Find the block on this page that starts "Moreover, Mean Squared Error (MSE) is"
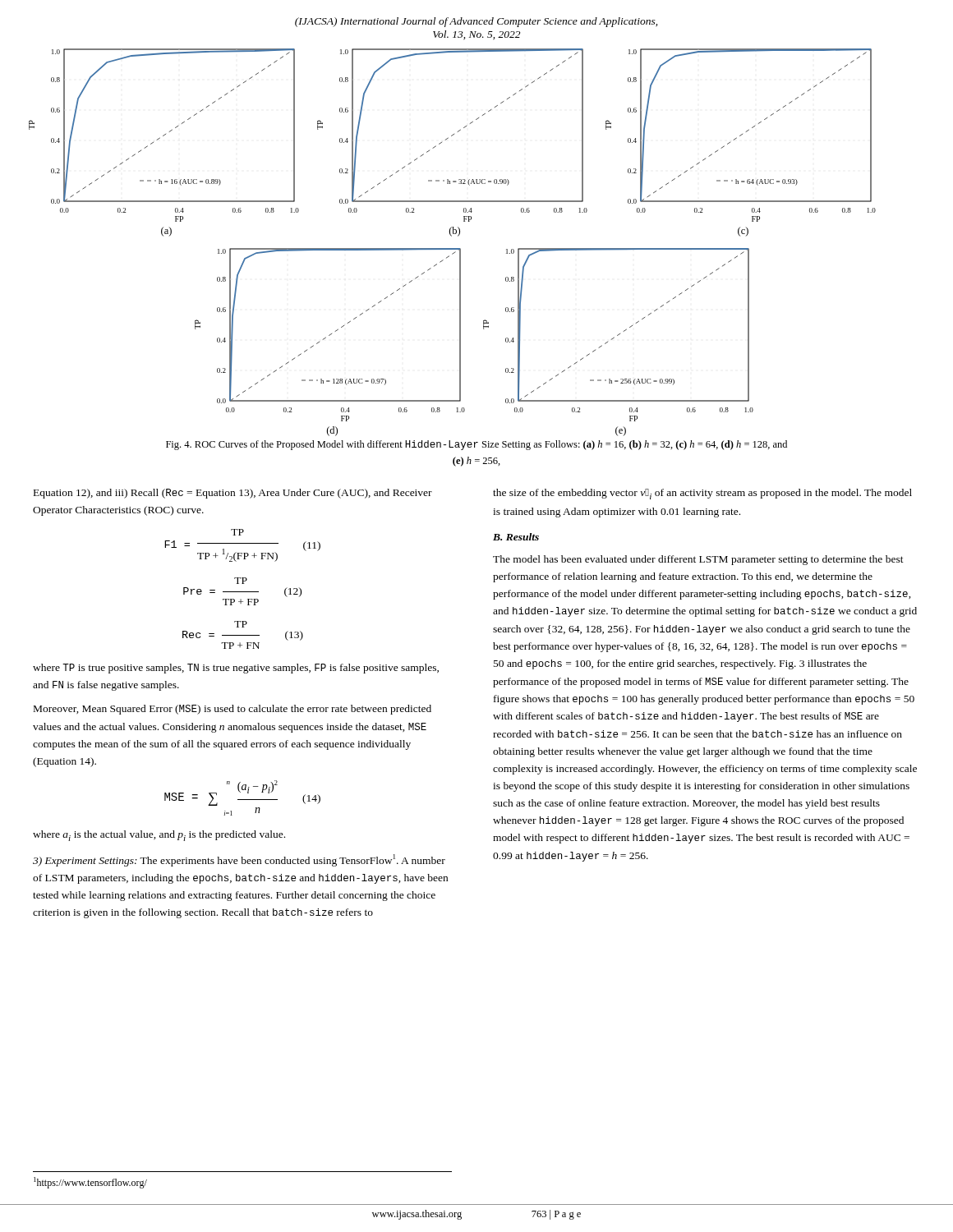953x1232 pixels. [232, 735]
